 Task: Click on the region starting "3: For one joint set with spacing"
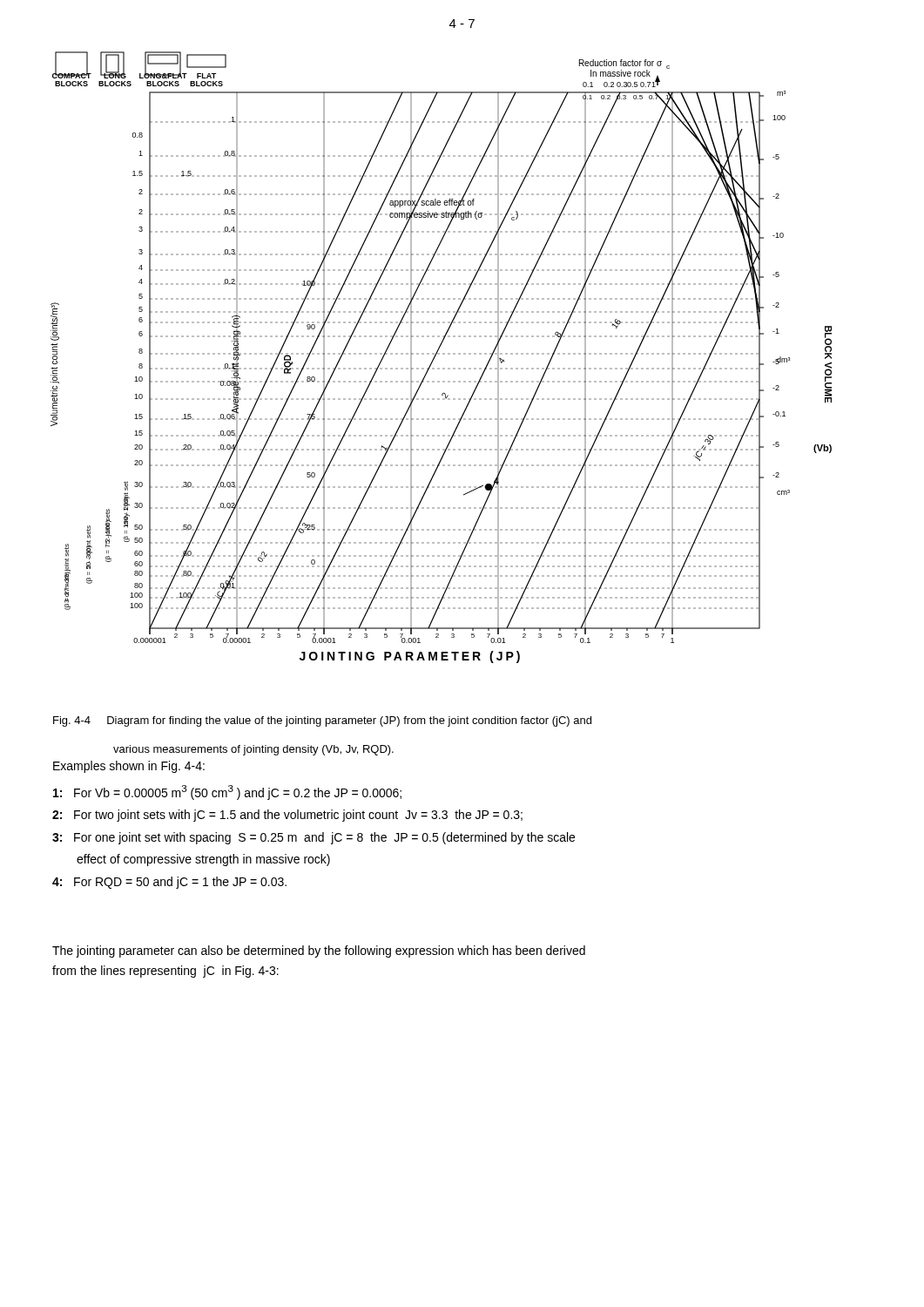pos(314,837)
